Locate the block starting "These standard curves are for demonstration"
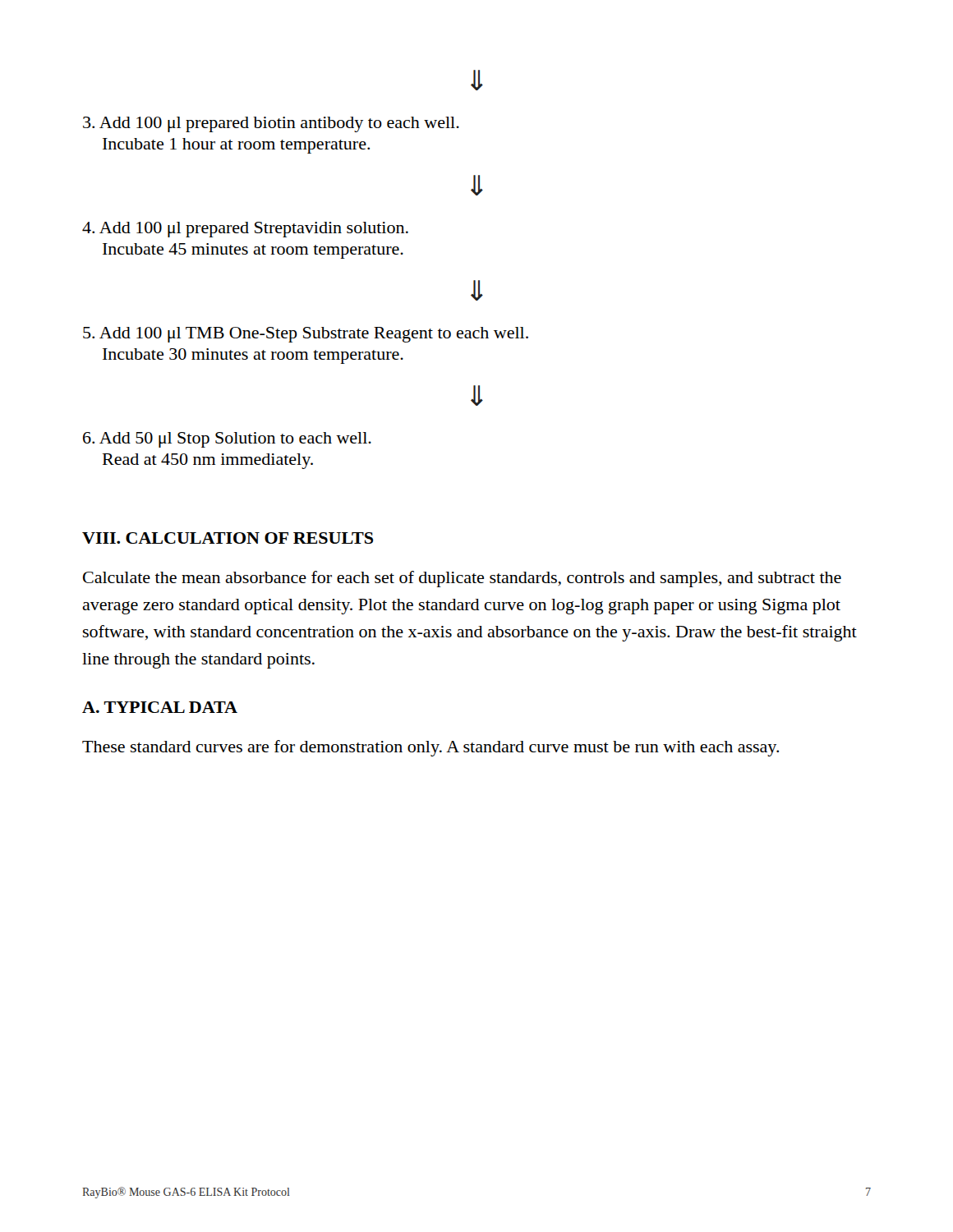Screen dimensions: 1232x953 (431, 746)
